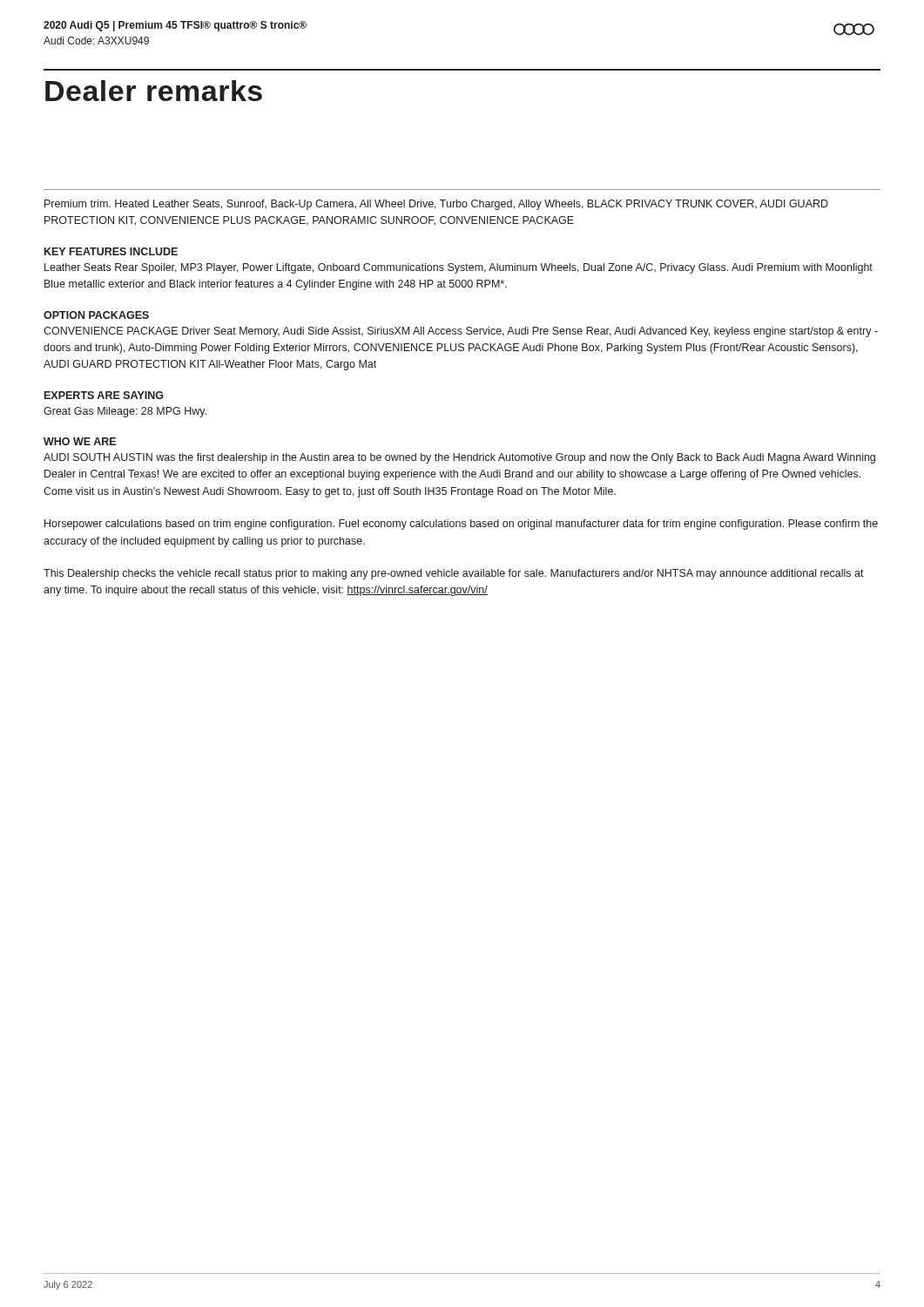Select the title that says "Dealer remarks"

154,91
